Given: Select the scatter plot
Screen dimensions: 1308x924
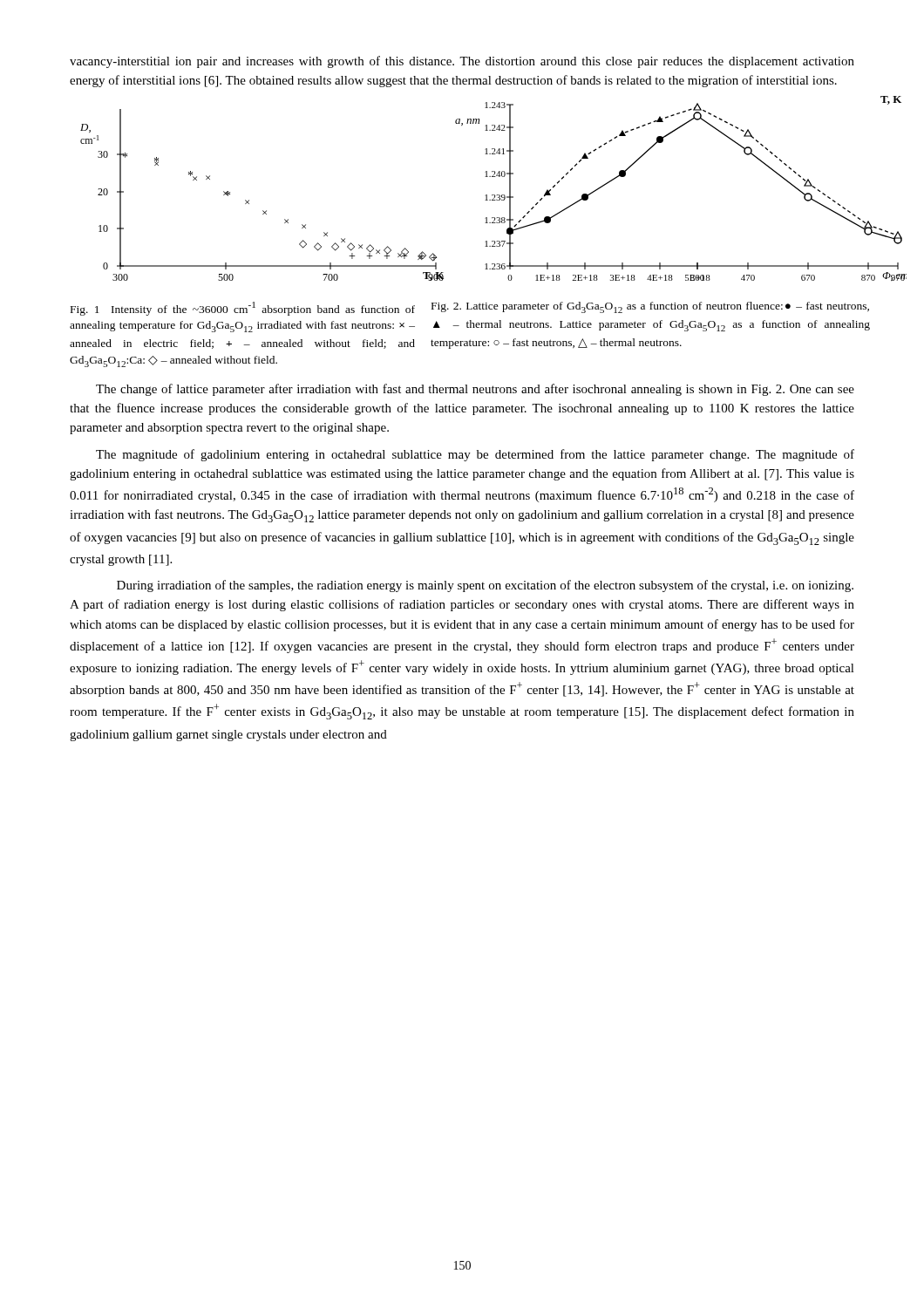Looking at the screenshot, I should [x=262, y=196].
